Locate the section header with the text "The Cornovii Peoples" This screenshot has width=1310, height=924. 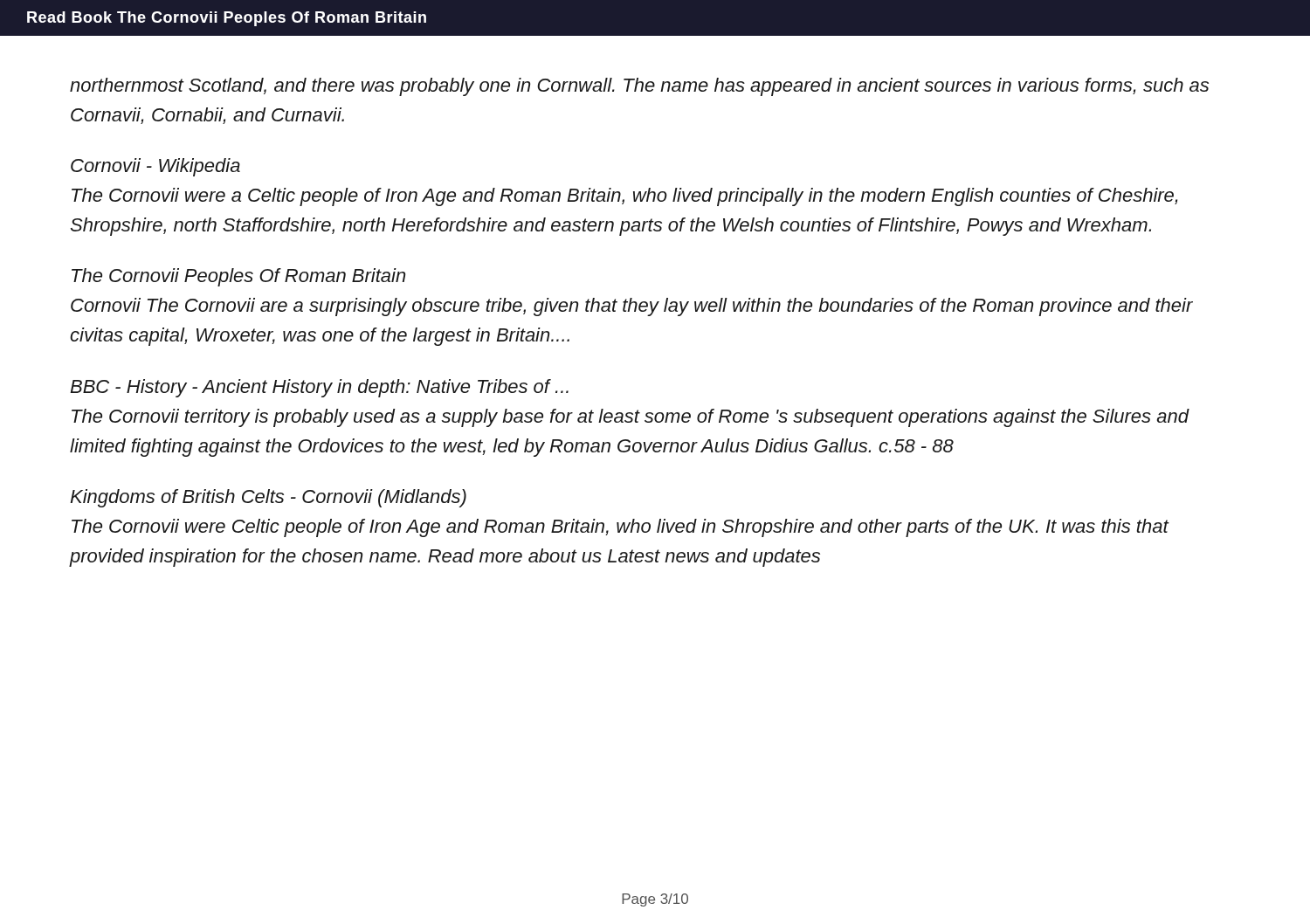coord(238,276)
